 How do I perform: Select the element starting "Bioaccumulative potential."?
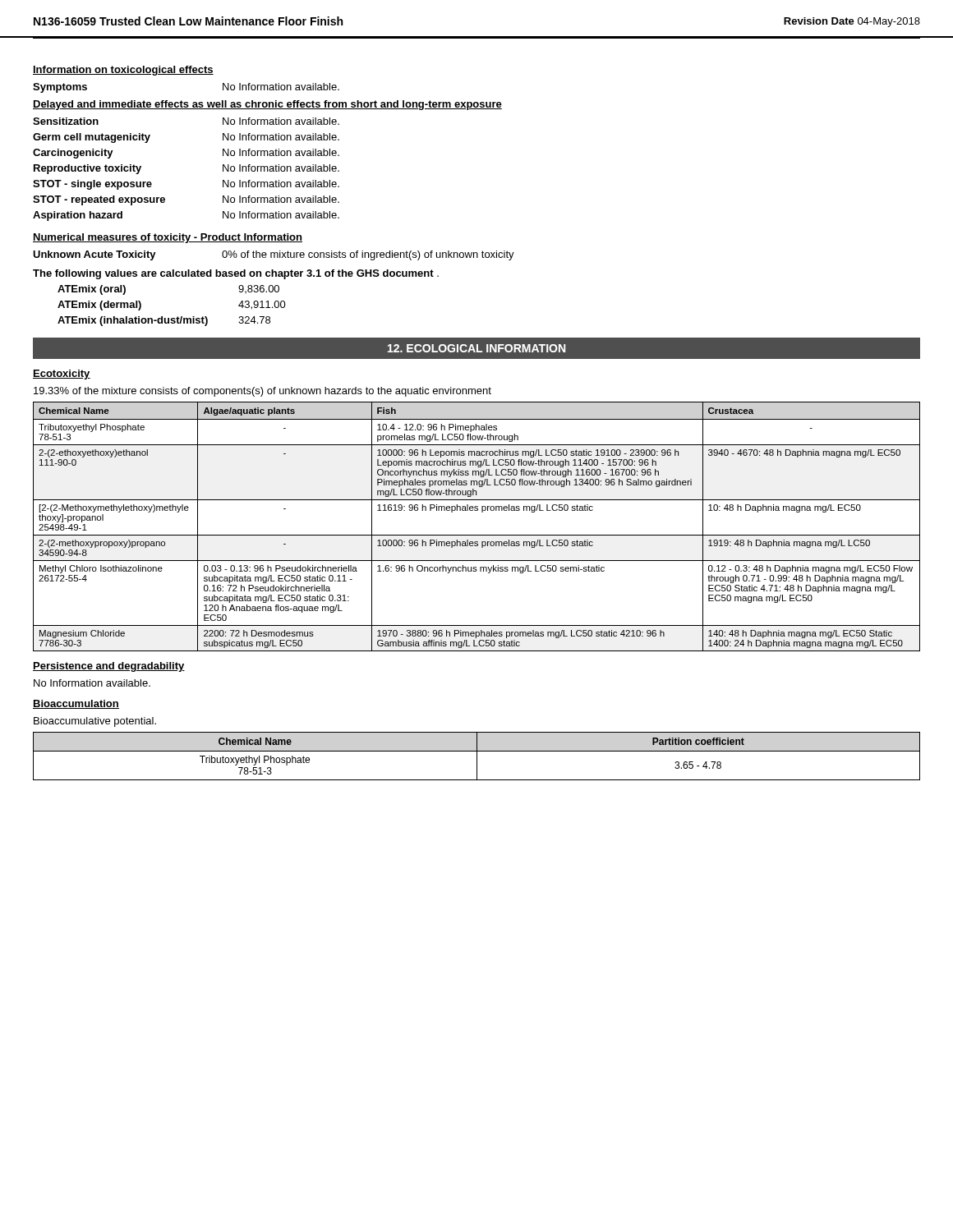[x=95, y=721]
